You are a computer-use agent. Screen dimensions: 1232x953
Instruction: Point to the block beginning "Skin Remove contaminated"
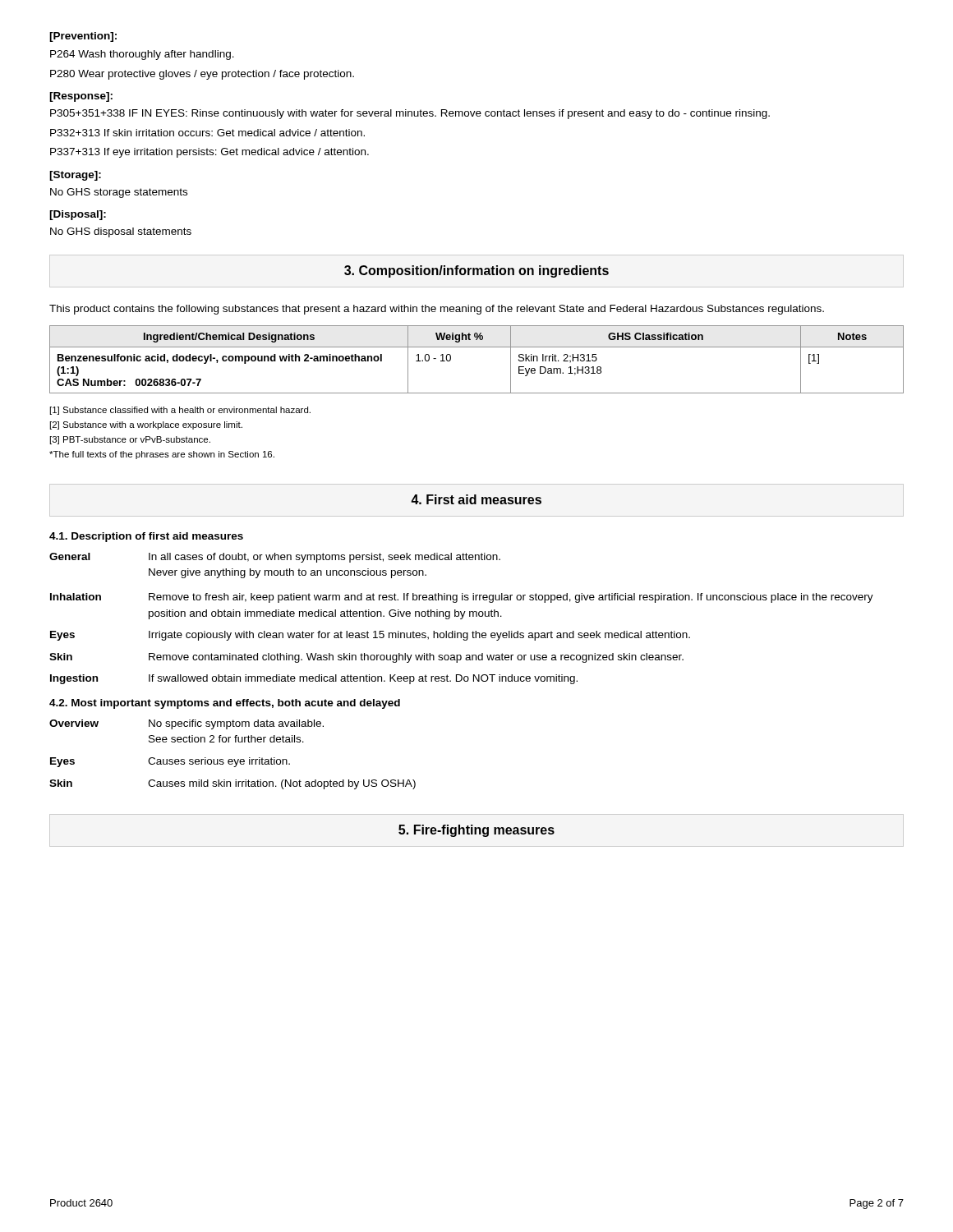coord(476,657)
